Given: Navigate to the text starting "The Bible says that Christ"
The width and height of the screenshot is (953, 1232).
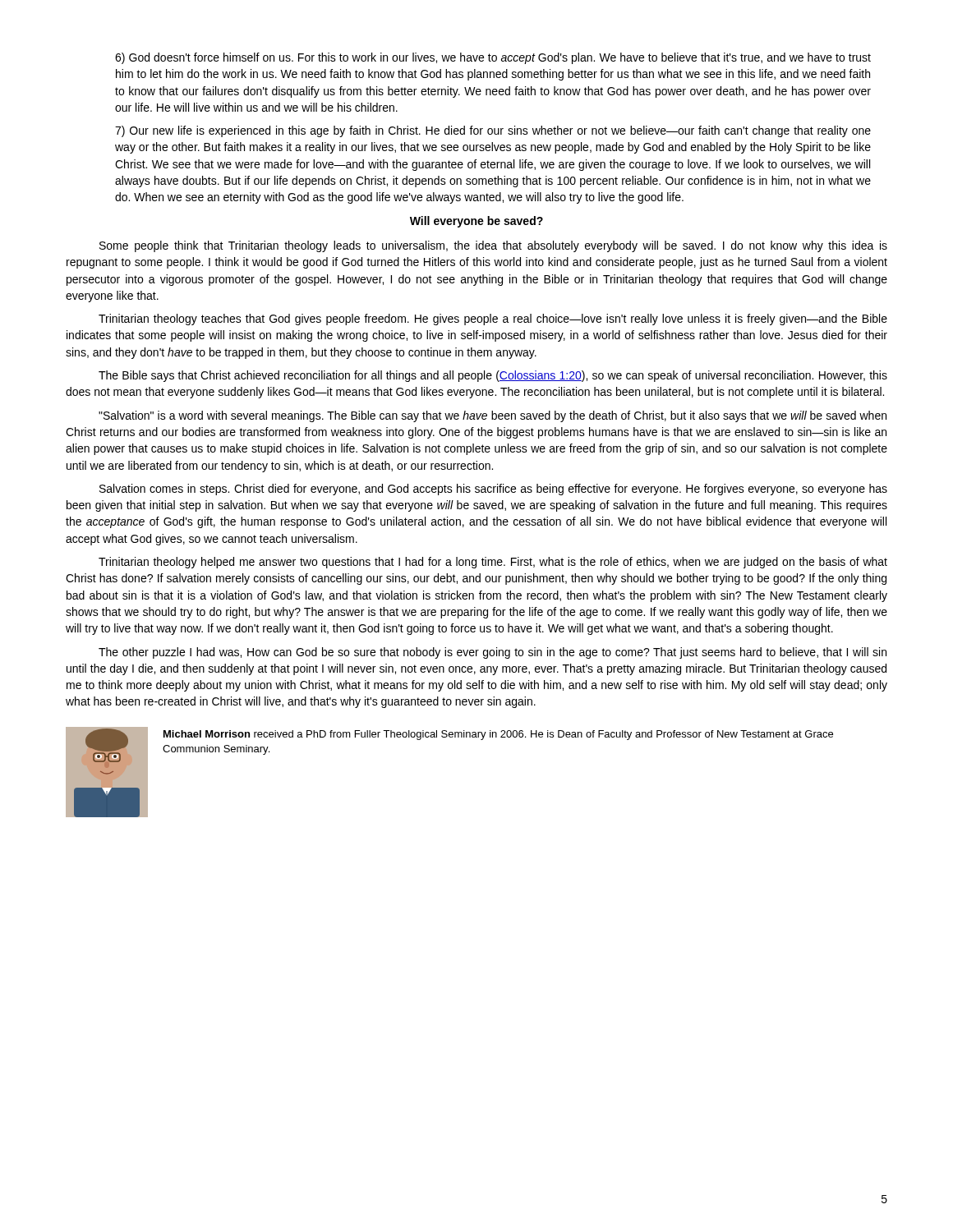Looking at the screenshot, I should pyautogui.click(x=476, y=384).
